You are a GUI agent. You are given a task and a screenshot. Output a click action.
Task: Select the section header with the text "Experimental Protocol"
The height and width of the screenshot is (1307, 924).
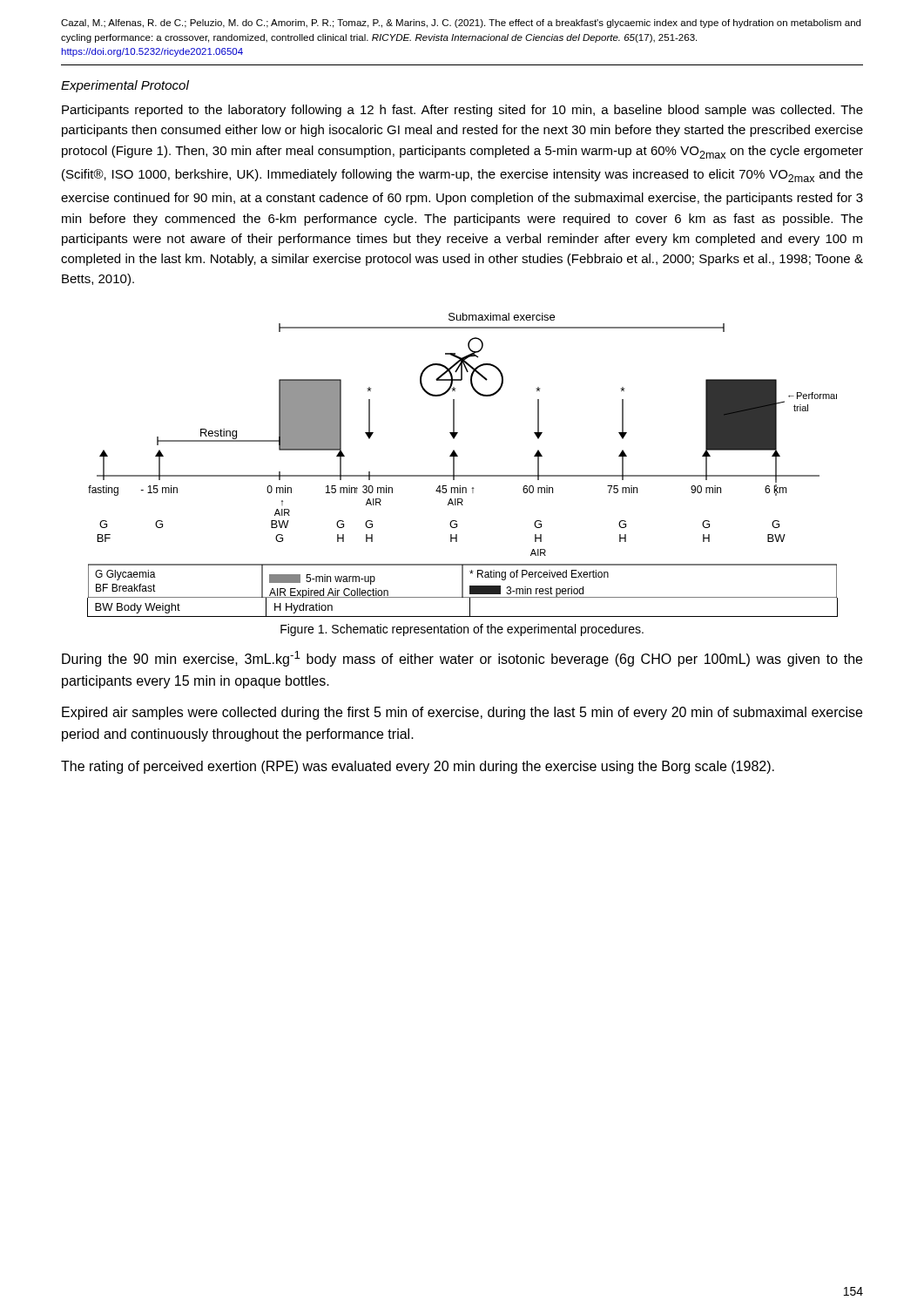coord(125,85)
